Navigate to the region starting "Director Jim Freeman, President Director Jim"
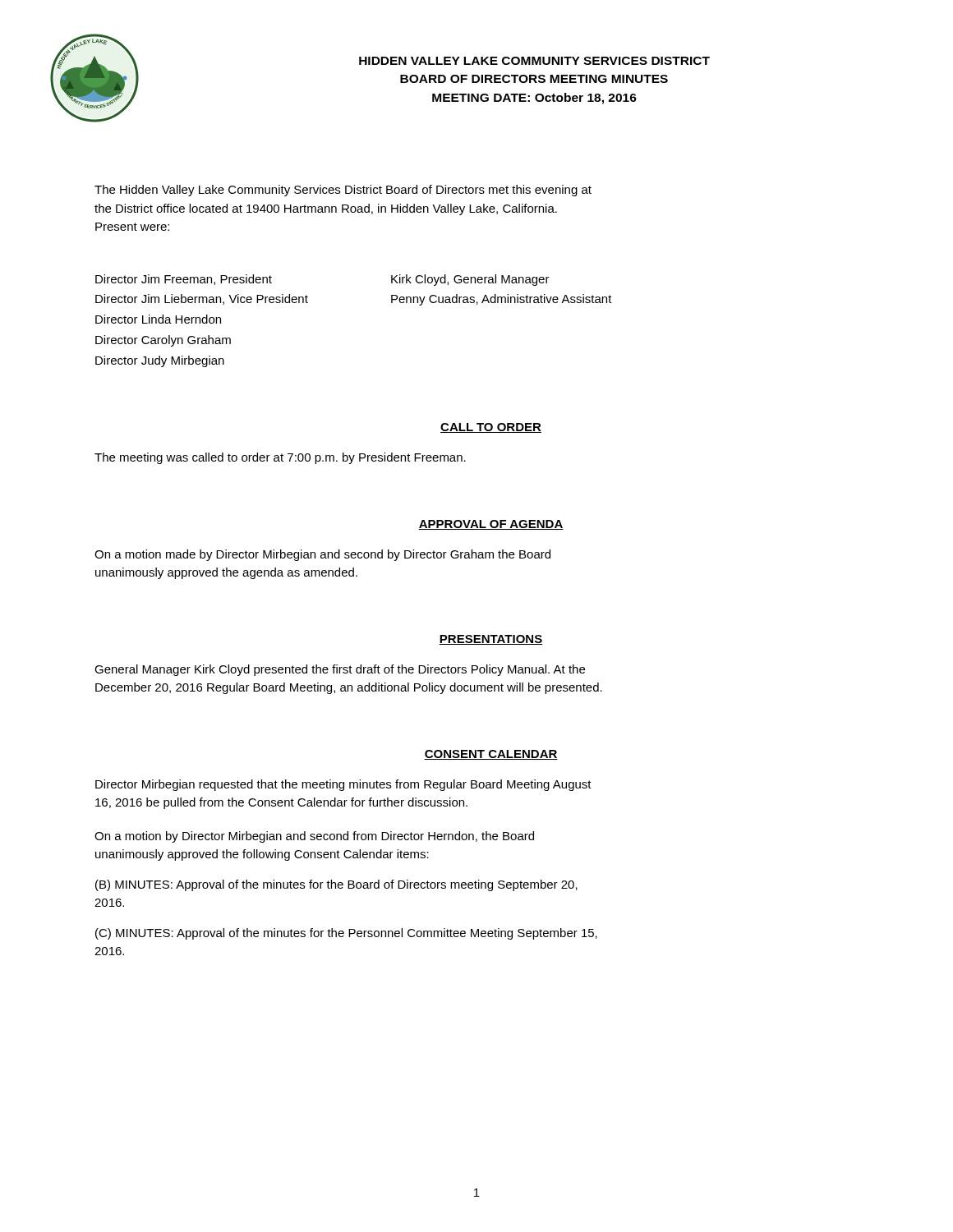 185,280
